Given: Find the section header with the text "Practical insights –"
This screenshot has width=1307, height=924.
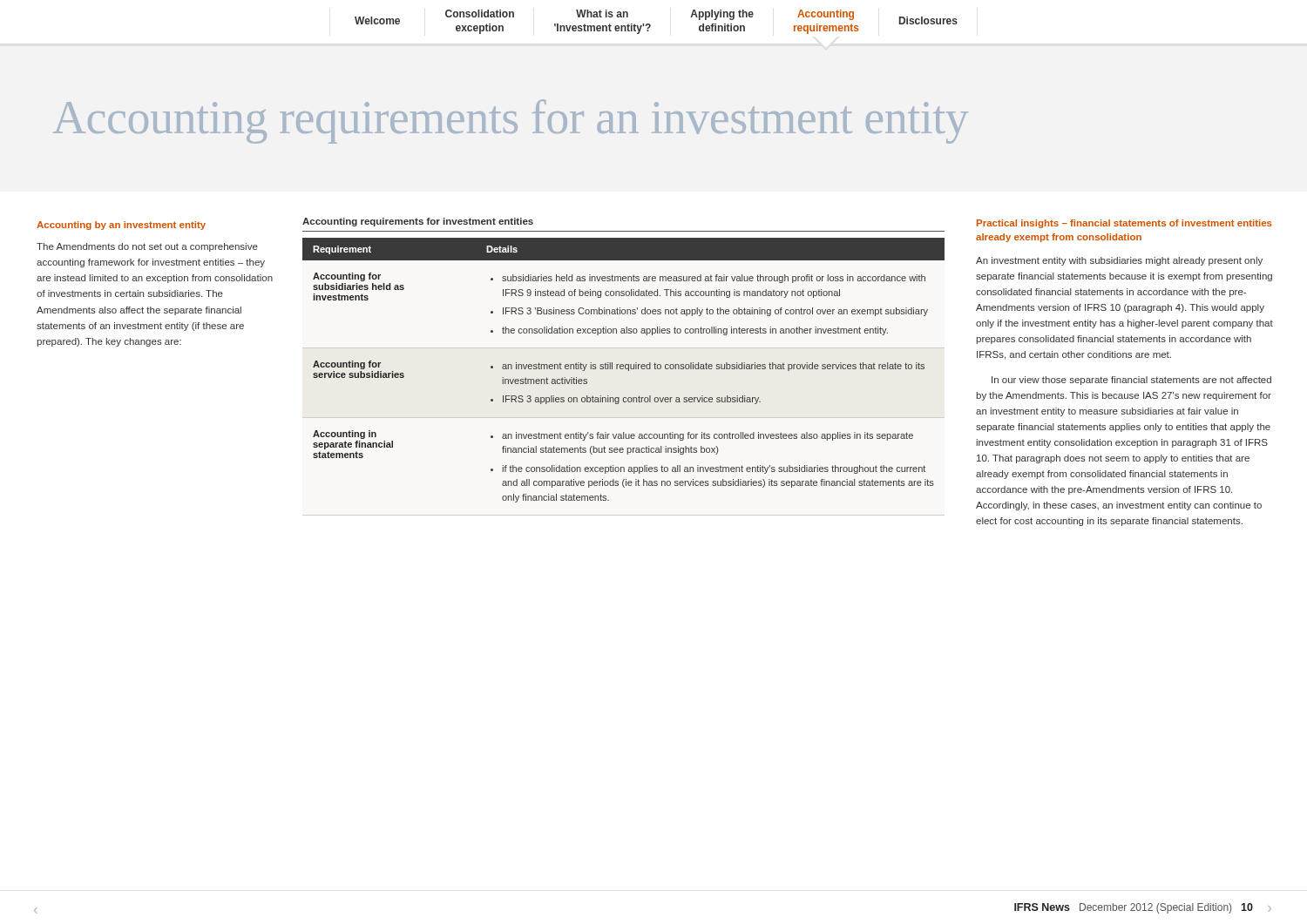Looking at the screenshot, I should (1124, 230).
